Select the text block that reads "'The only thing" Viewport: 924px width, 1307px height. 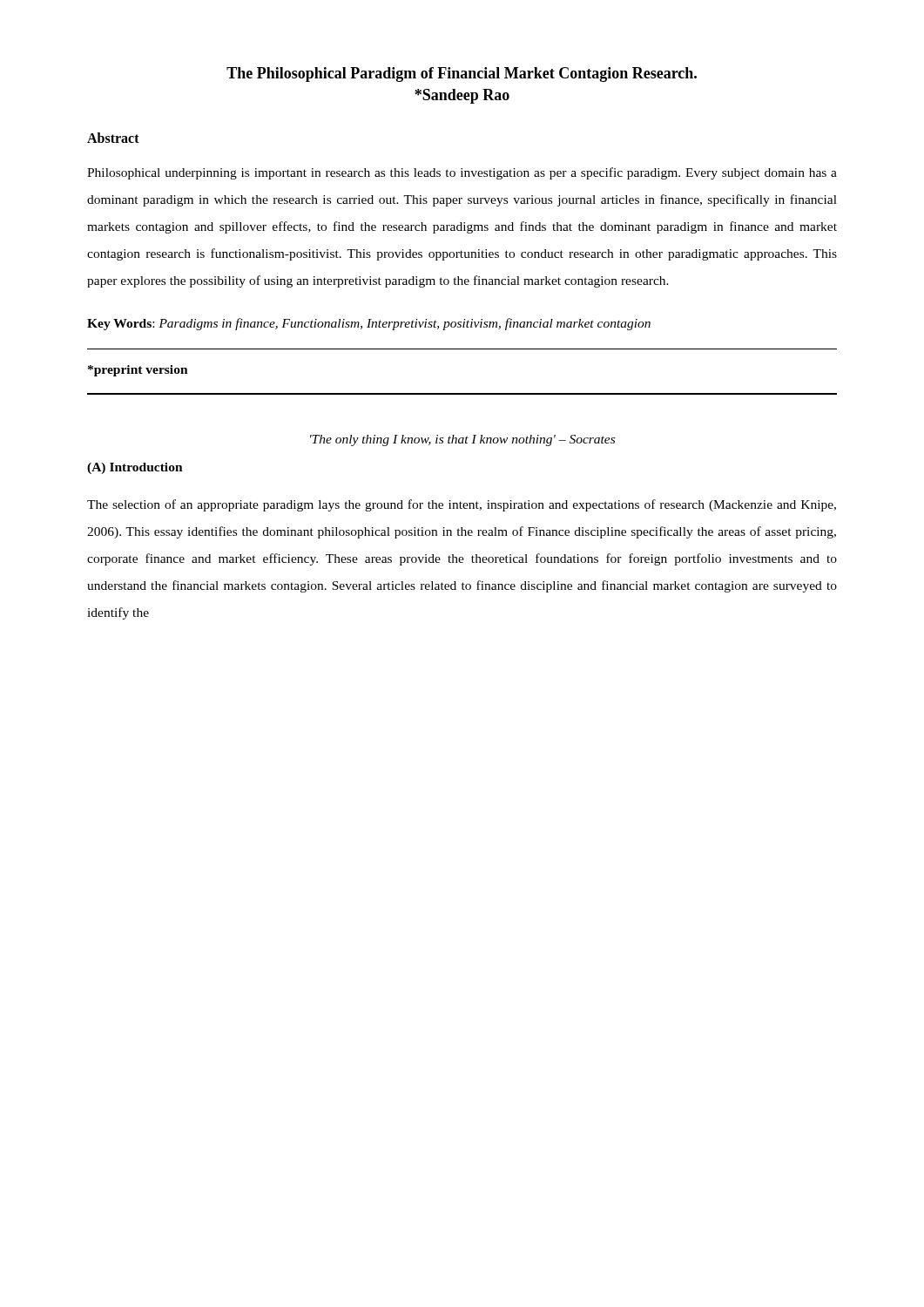tap(462, 439)
